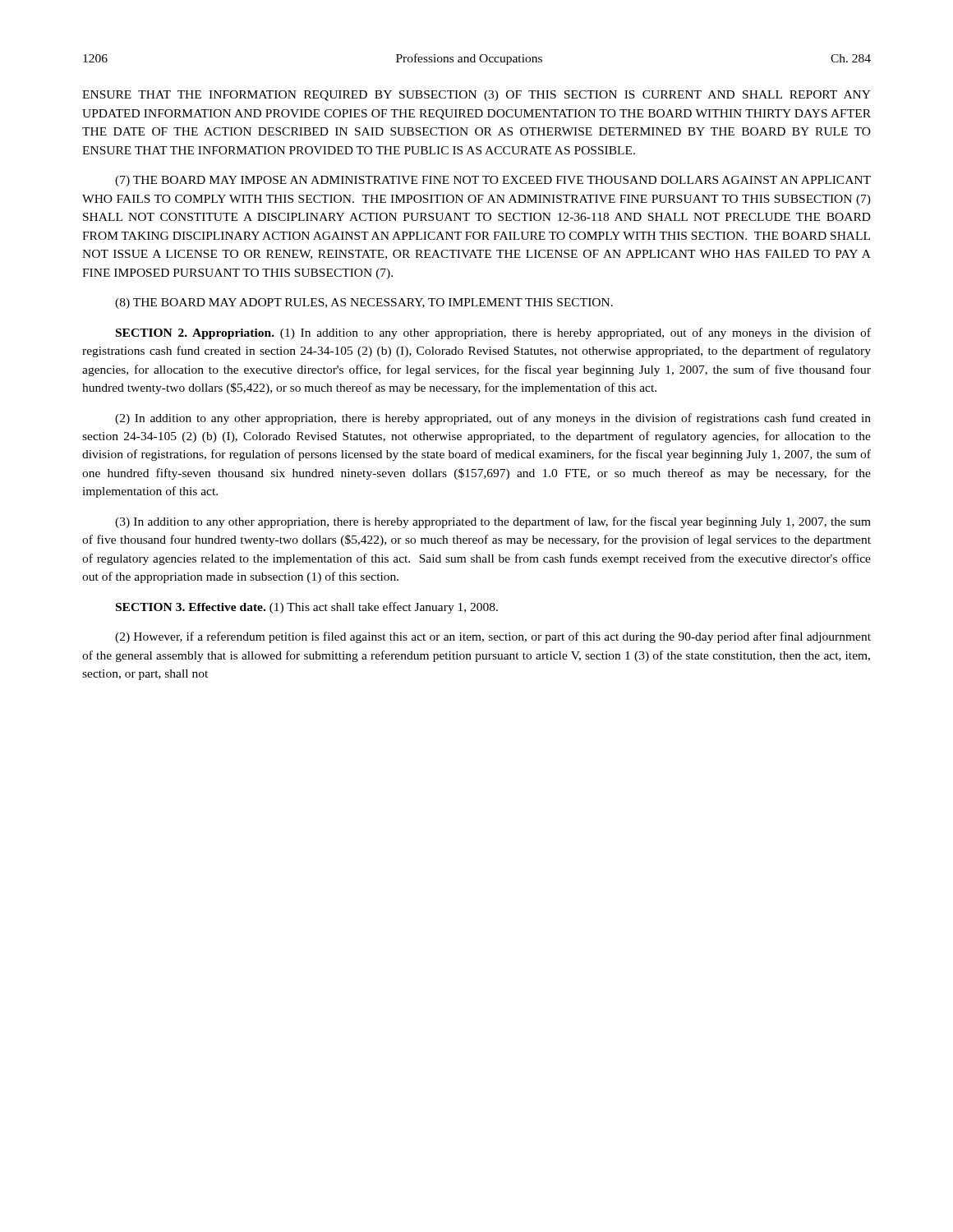This screenshot has width=953, height=1232.
Task: Locate the region starting "(2) However, if a referendum petition"
Action: pyautogui.click(x=476, y=655)
